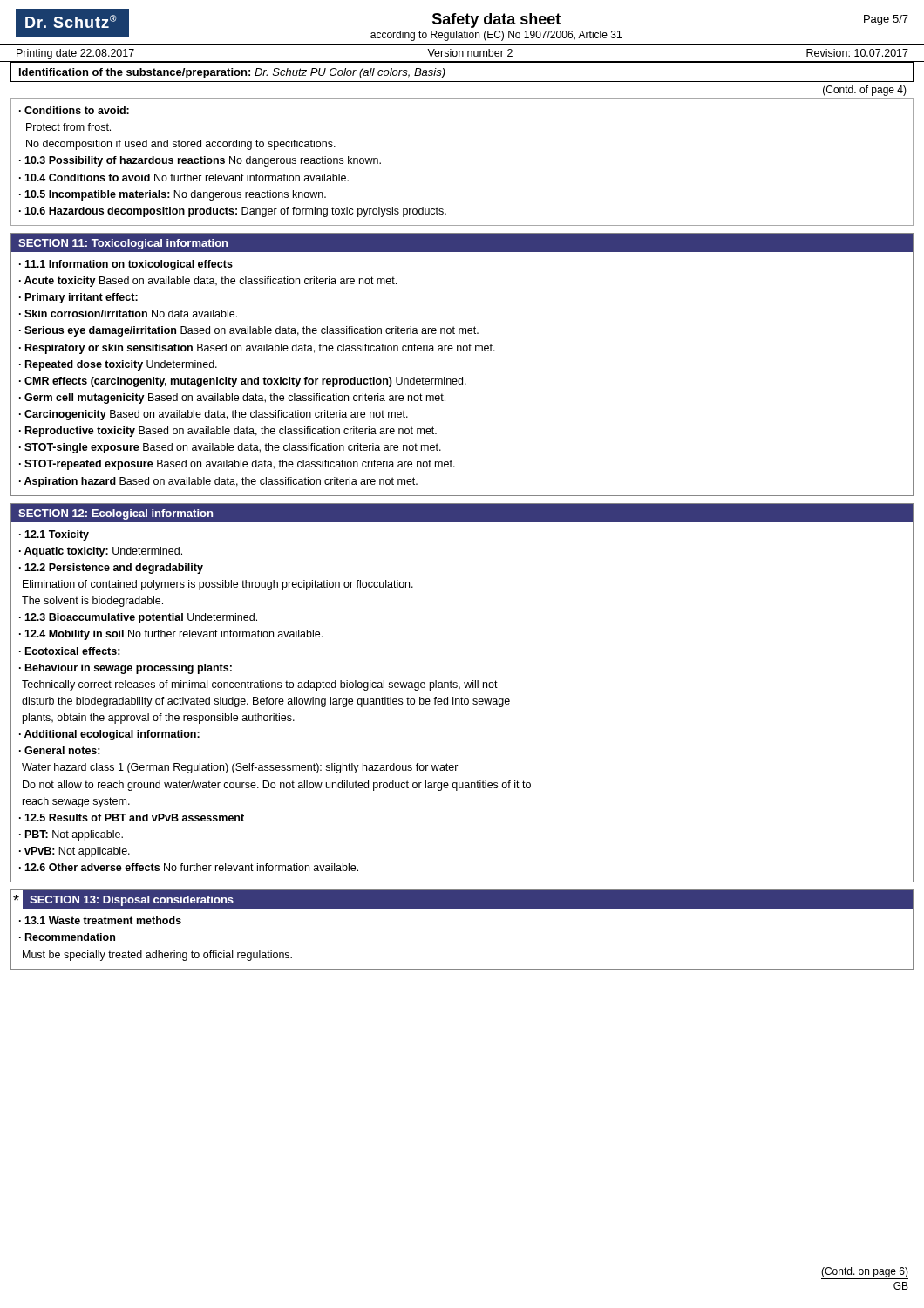Click on the list item that reads "· General notes: Water"

(462, 776)
